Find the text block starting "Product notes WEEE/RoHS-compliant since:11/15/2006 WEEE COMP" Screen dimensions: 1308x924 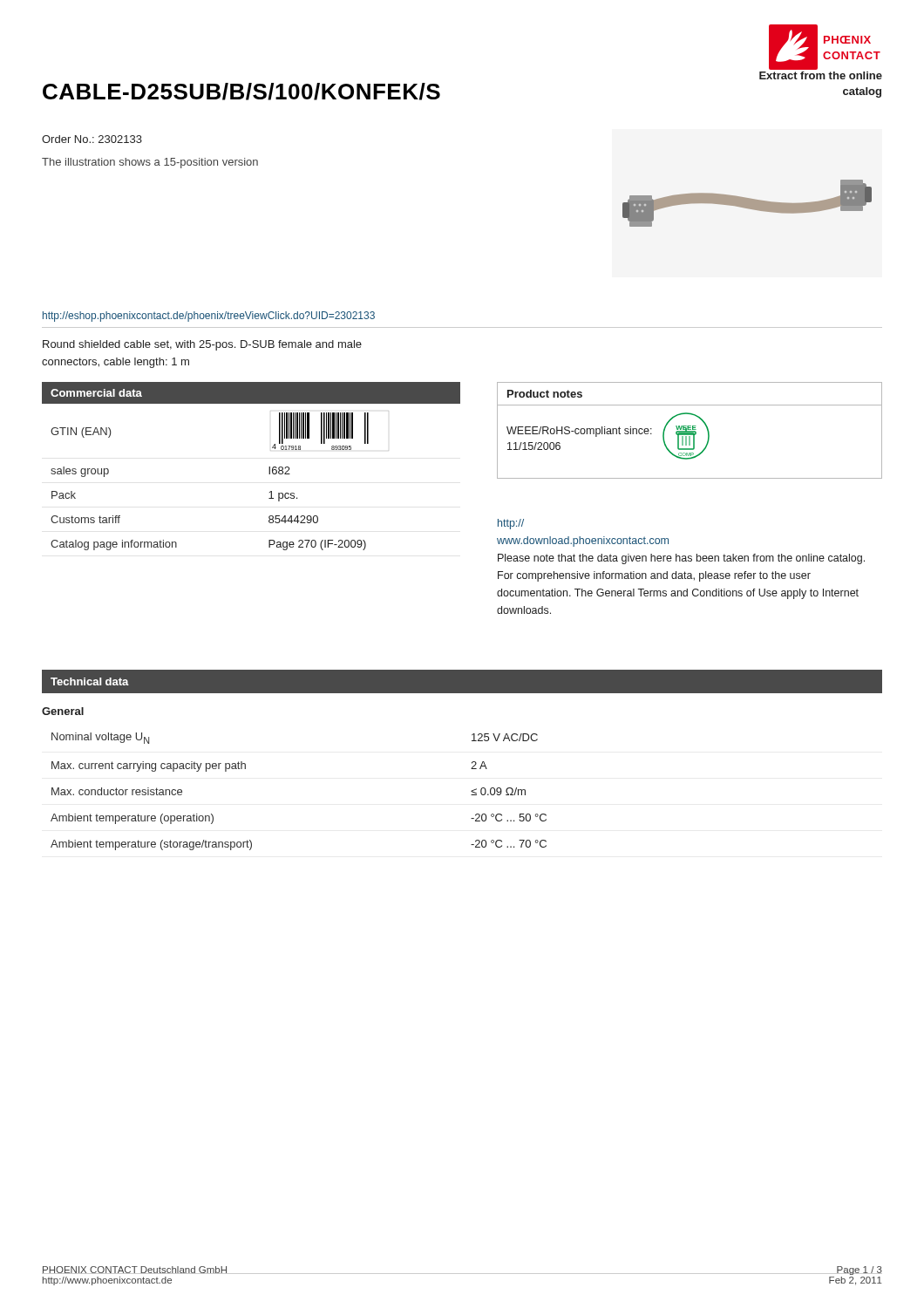click(x=689, y=430)
